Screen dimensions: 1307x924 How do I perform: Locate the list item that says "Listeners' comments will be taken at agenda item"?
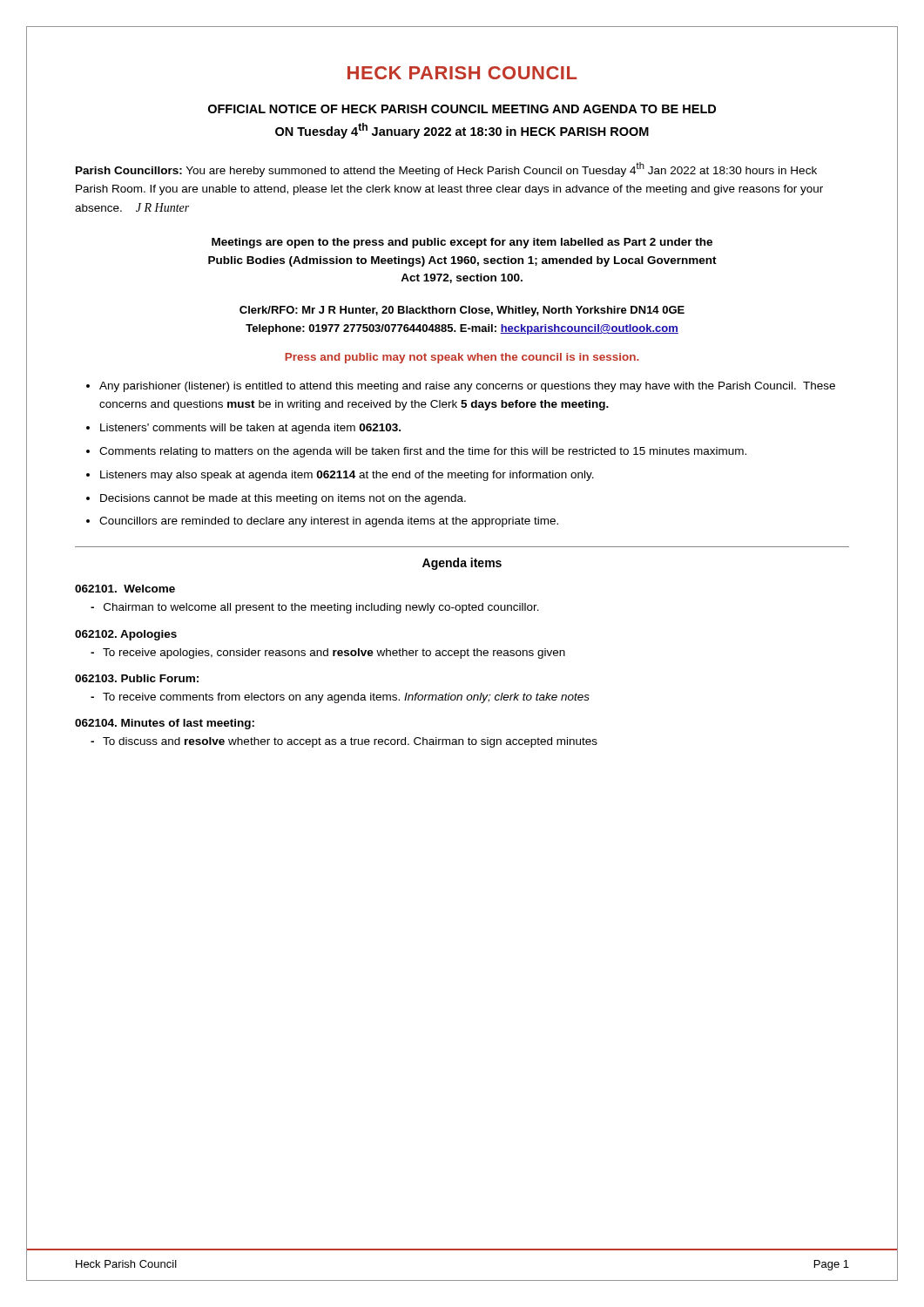250,427
